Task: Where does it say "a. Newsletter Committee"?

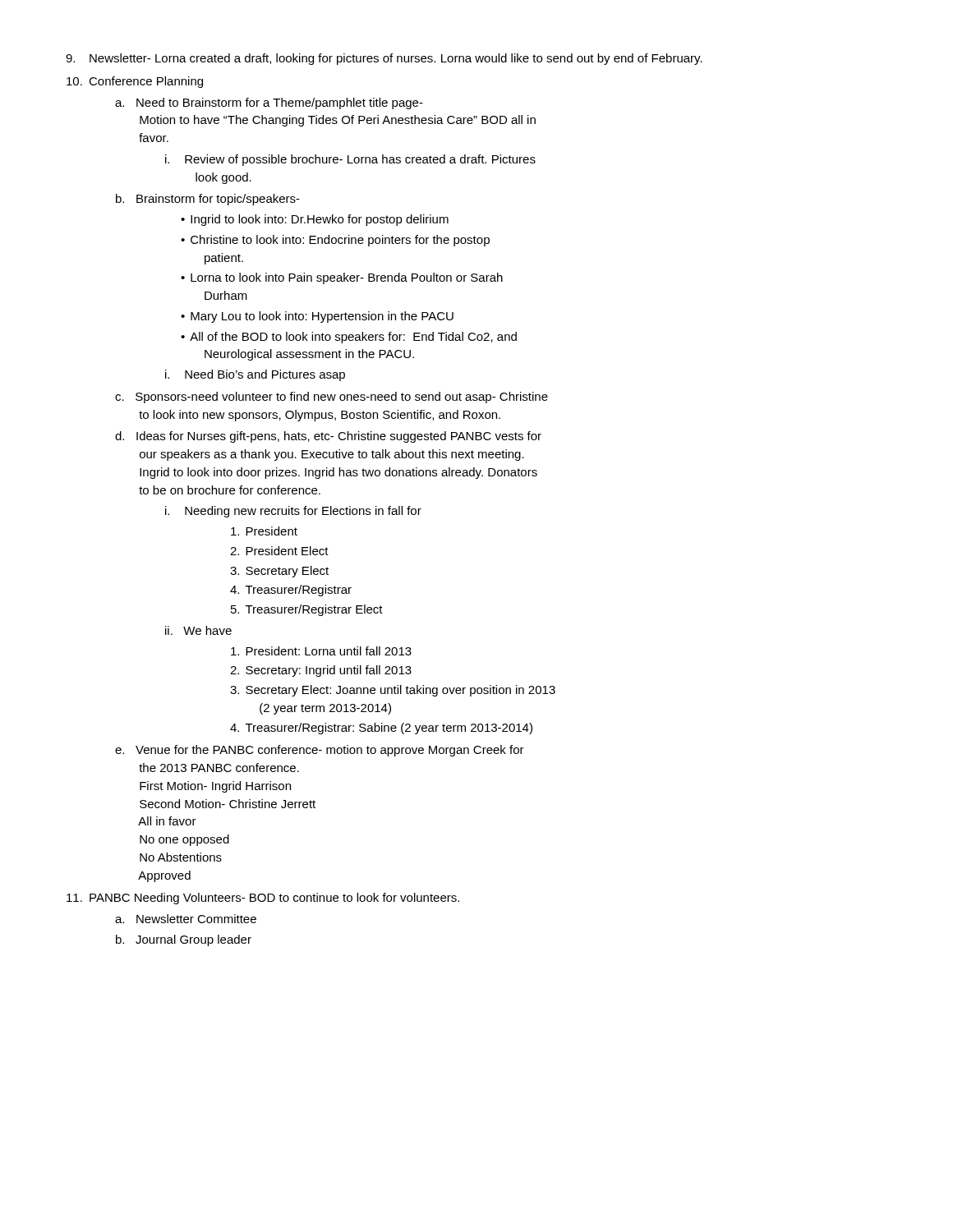Action: click(186, 919)
